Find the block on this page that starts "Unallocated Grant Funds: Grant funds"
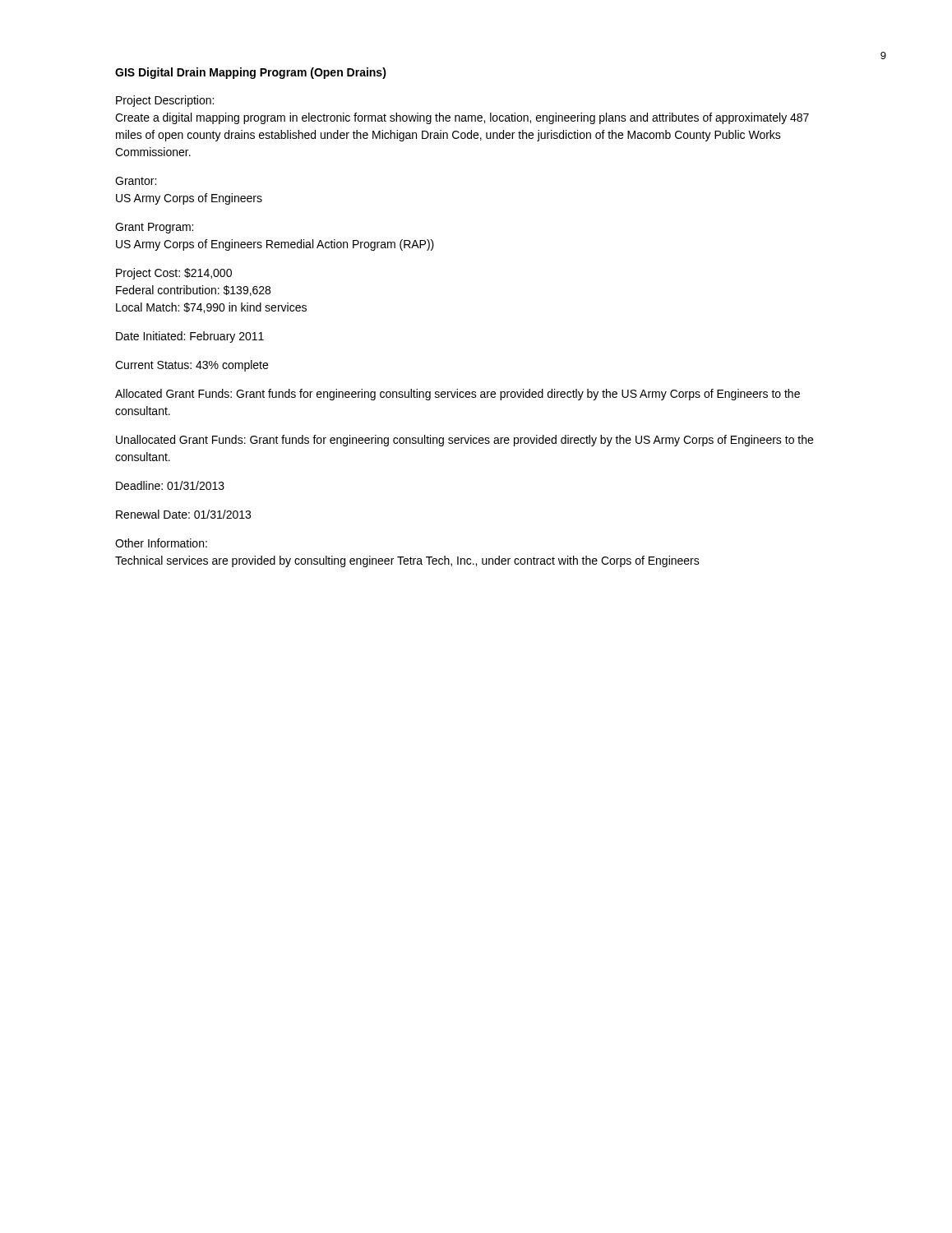Screen dimensions: 1233x952 (x=464, y=448)
